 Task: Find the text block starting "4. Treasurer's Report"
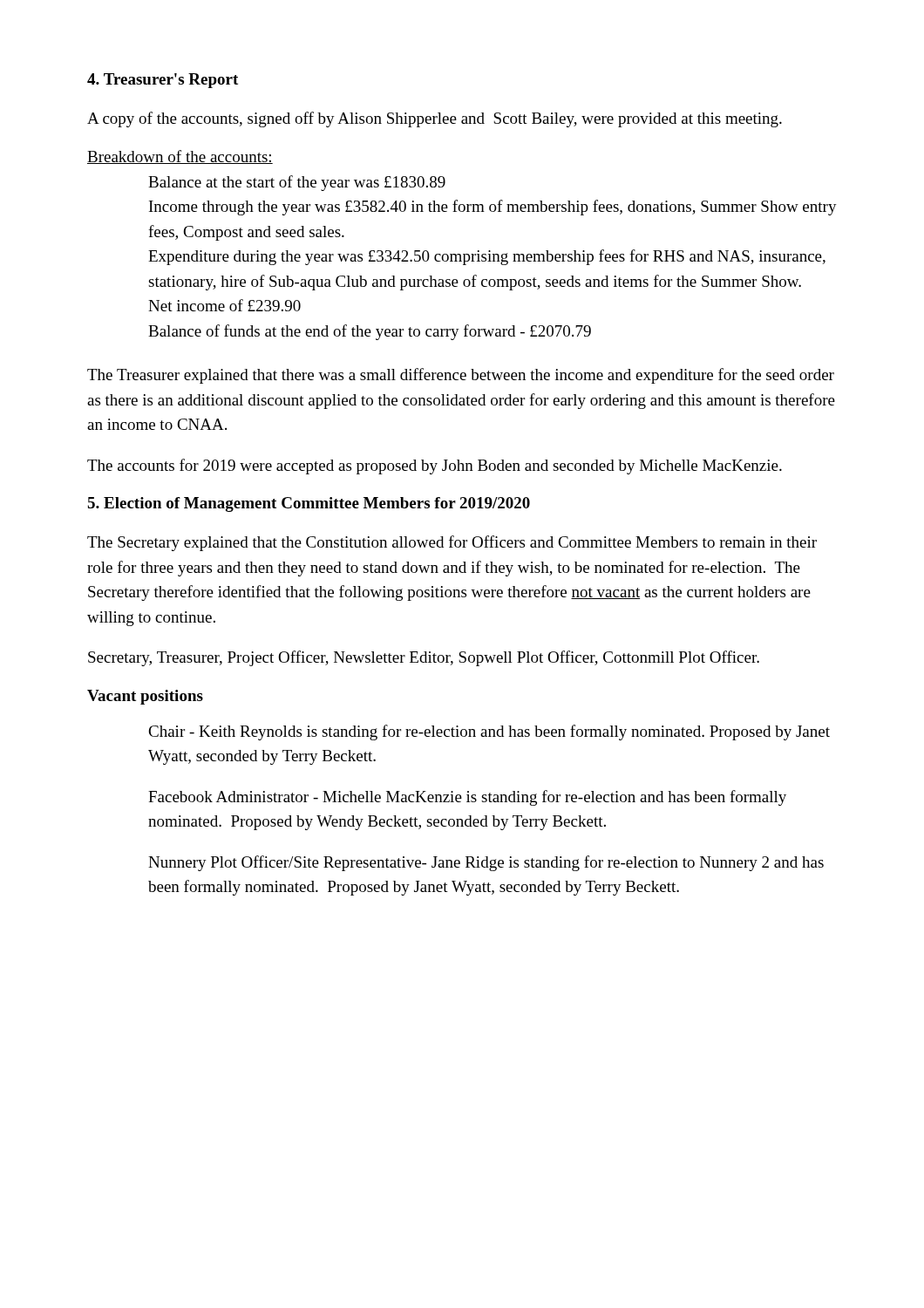163,79
